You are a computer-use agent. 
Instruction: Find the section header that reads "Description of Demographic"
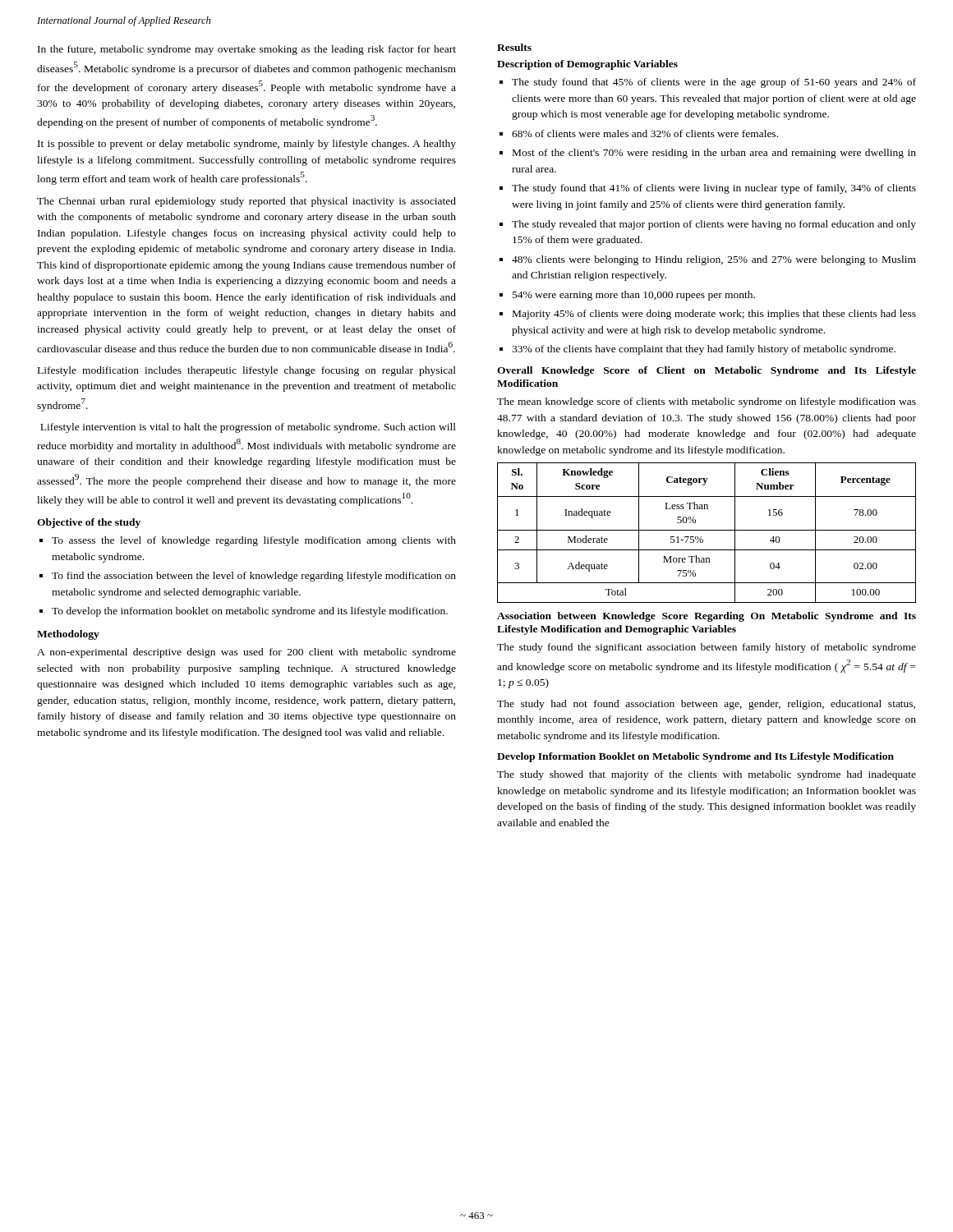(x=587, y=64)
